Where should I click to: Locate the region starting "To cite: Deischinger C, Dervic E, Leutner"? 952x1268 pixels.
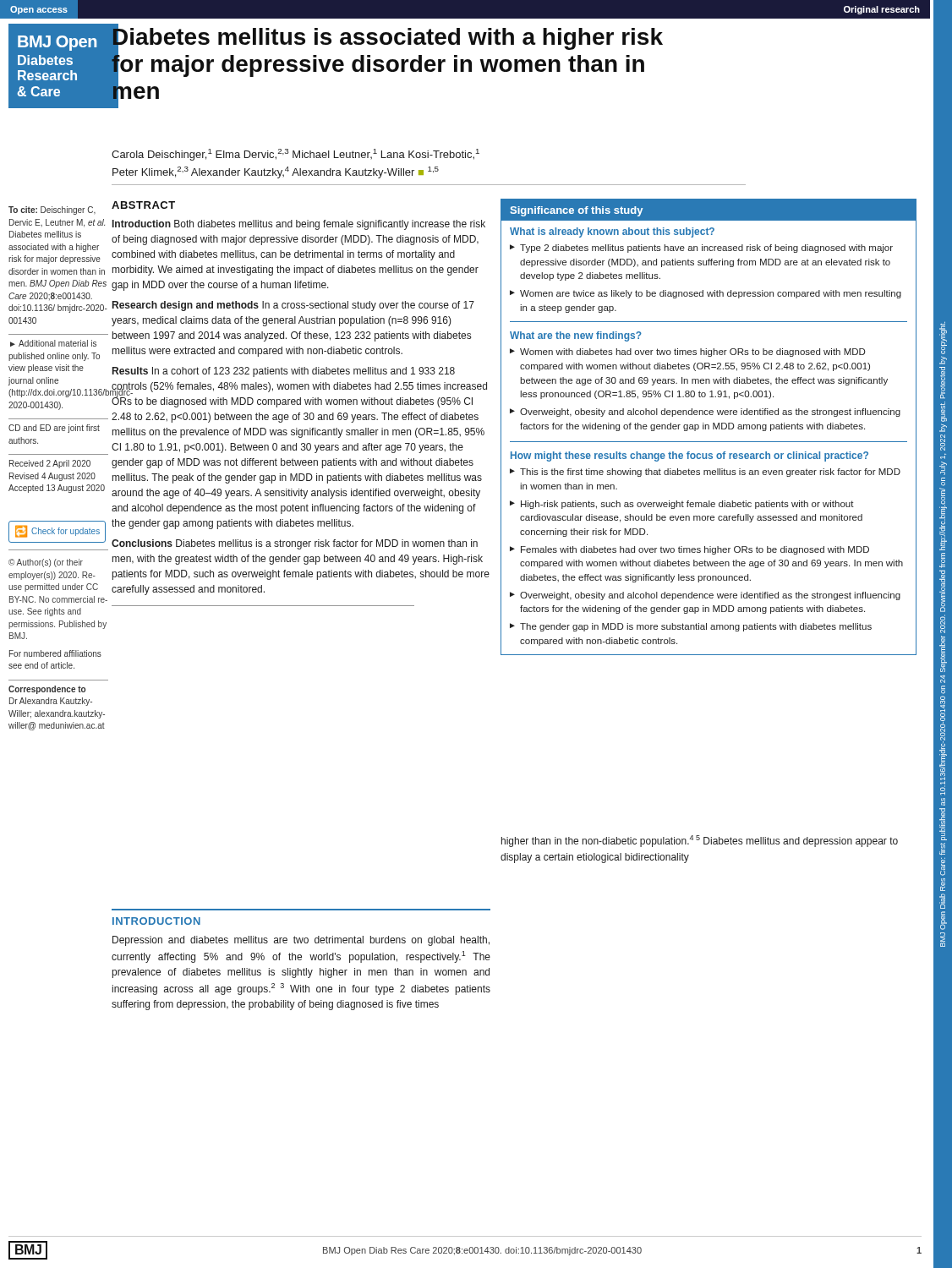pyautogui.click(x=58, y=265)
